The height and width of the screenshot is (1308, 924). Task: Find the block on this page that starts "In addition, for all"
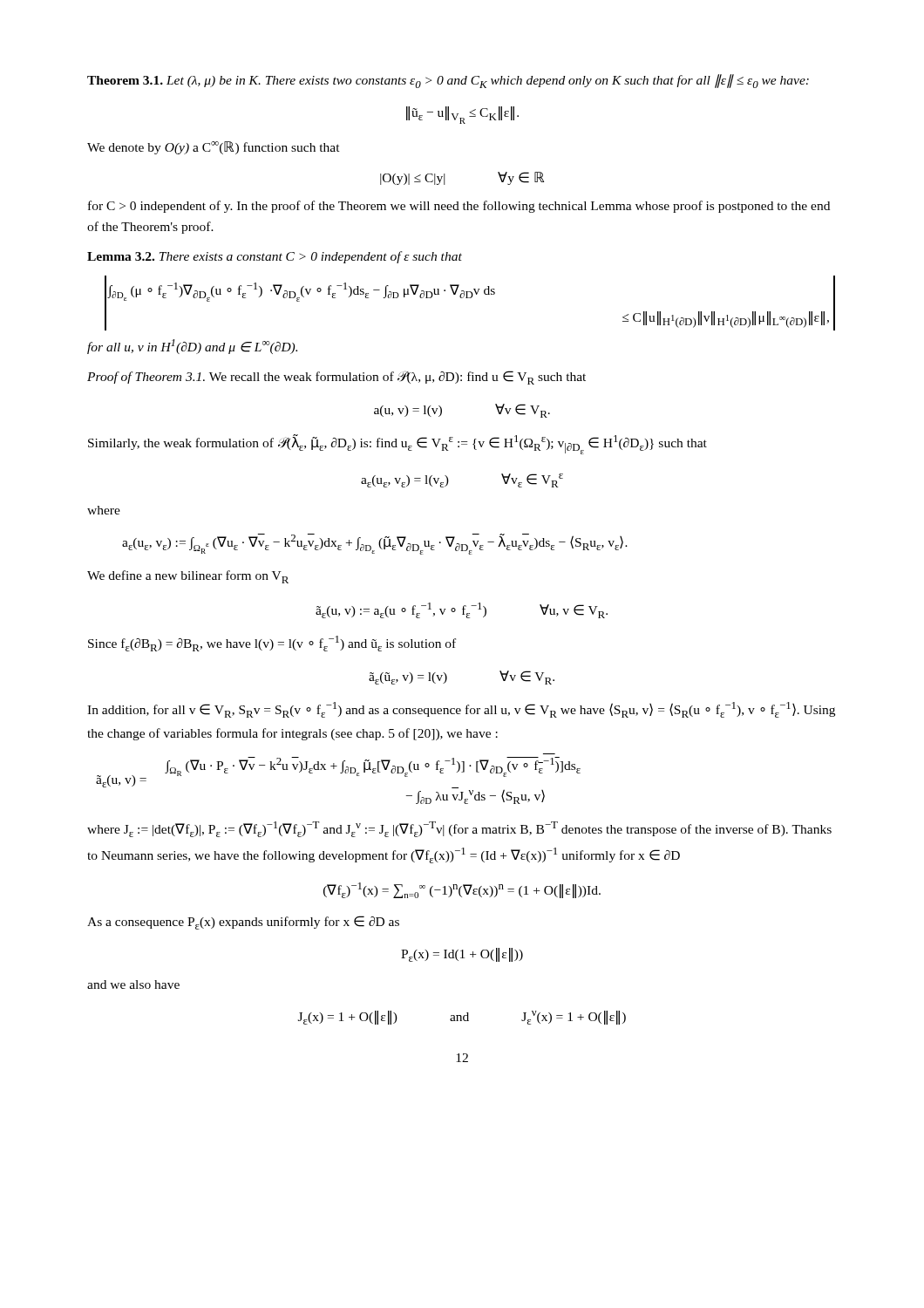(x=461, y=719)
